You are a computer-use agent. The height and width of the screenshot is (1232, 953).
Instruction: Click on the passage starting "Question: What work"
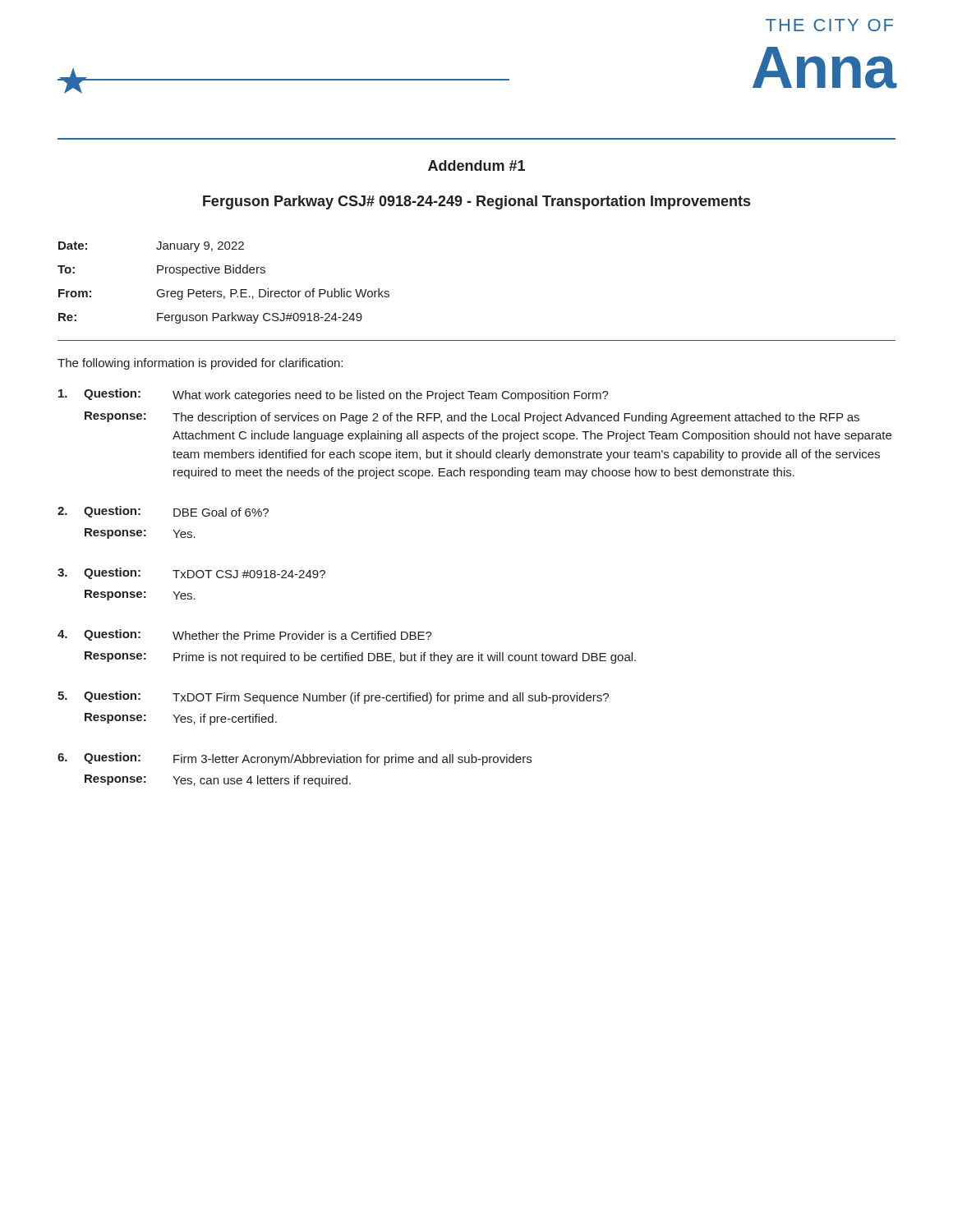[x=476, y=436]
